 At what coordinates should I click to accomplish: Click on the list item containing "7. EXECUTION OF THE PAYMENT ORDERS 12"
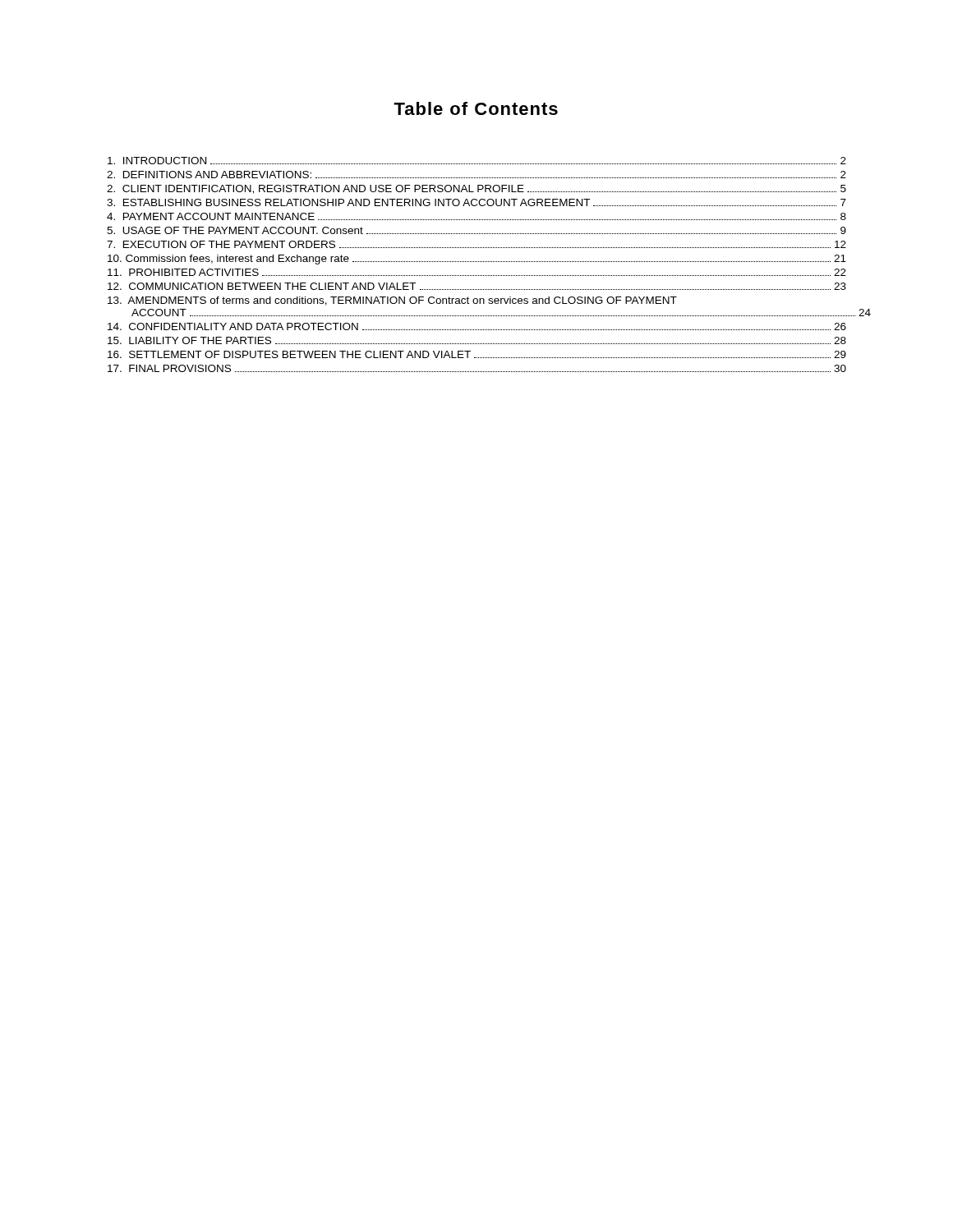pos(476,244)
